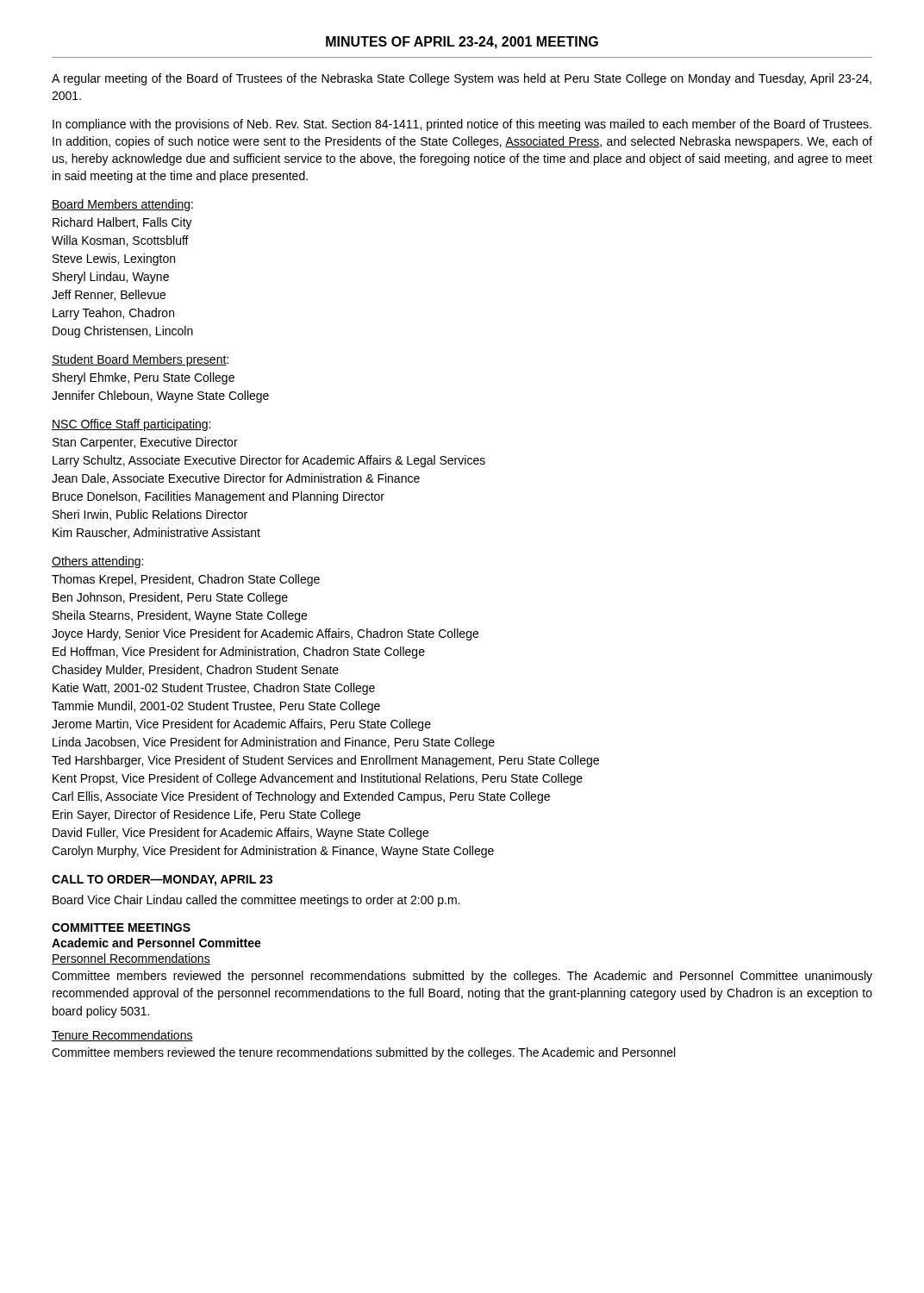924x1293 pixels.
Task: Click where it says "CALL TO ORDER—MONDAY, APRIL 23"
Action: pos(162,879)
